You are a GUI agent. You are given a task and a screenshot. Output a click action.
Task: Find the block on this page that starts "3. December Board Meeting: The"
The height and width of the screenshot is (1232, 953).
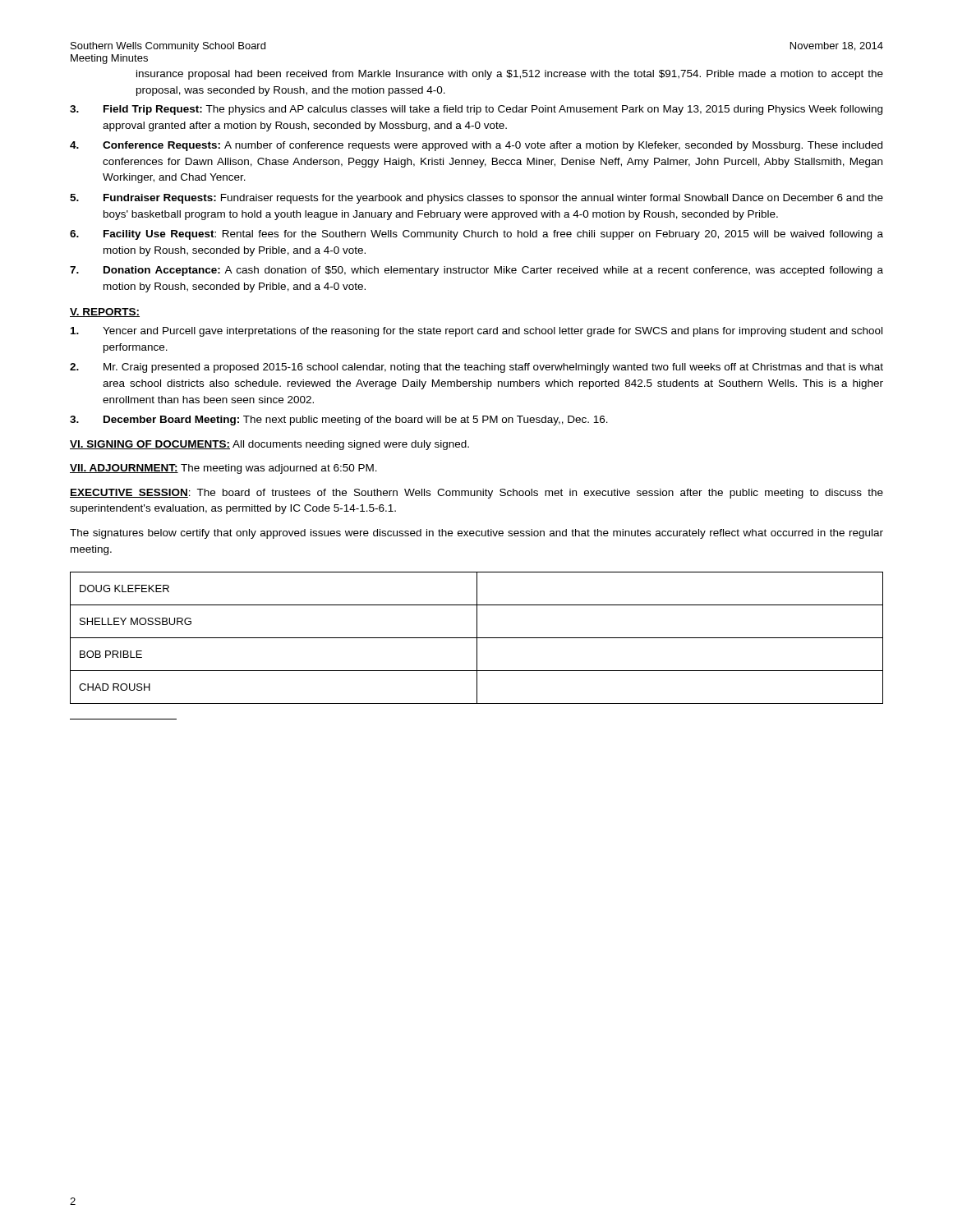(x=476, y=420)
